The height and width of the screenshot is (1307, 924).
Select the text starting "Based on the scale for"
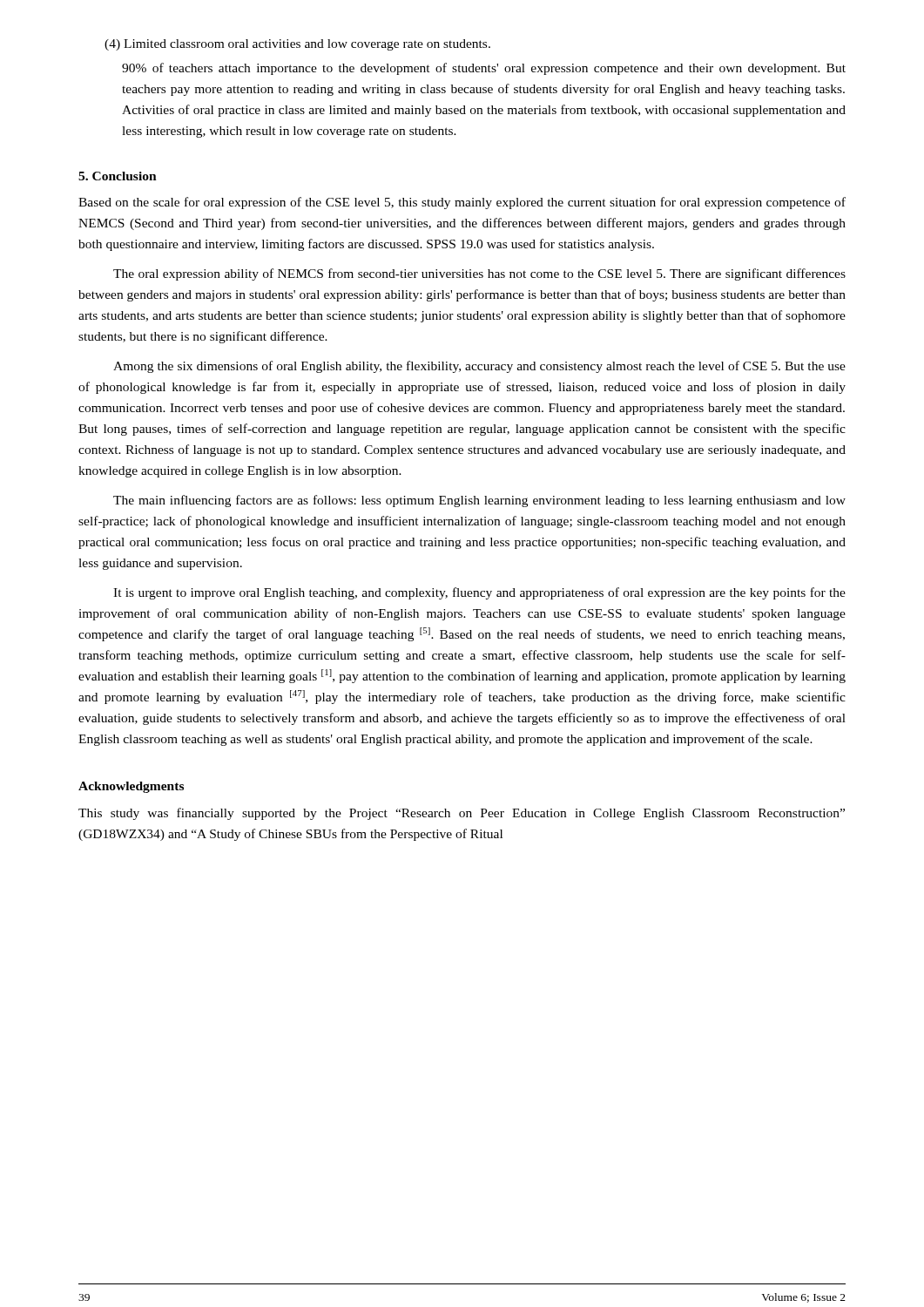point(462,223)
